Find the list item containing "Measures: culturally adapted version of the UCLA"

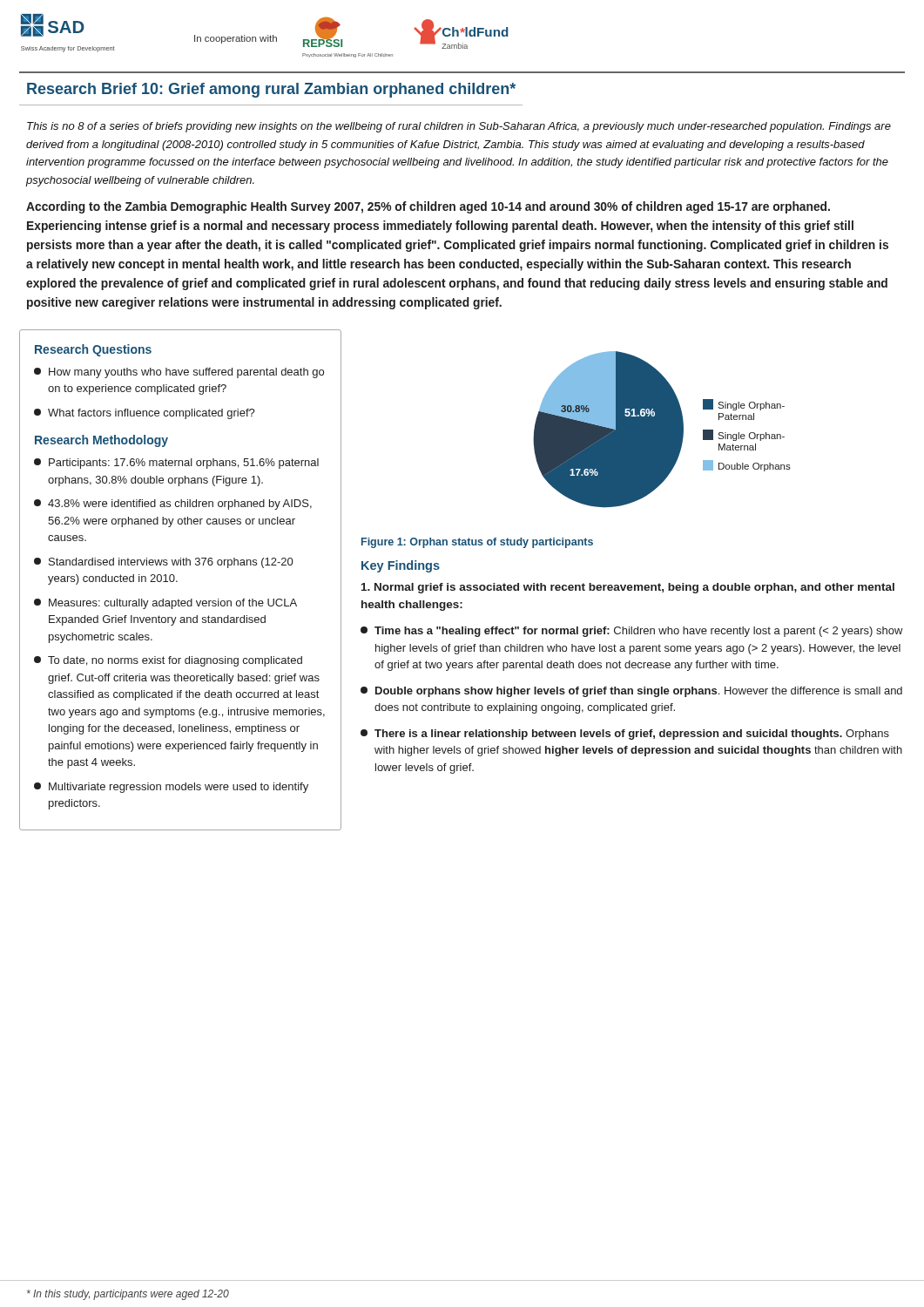180,619
